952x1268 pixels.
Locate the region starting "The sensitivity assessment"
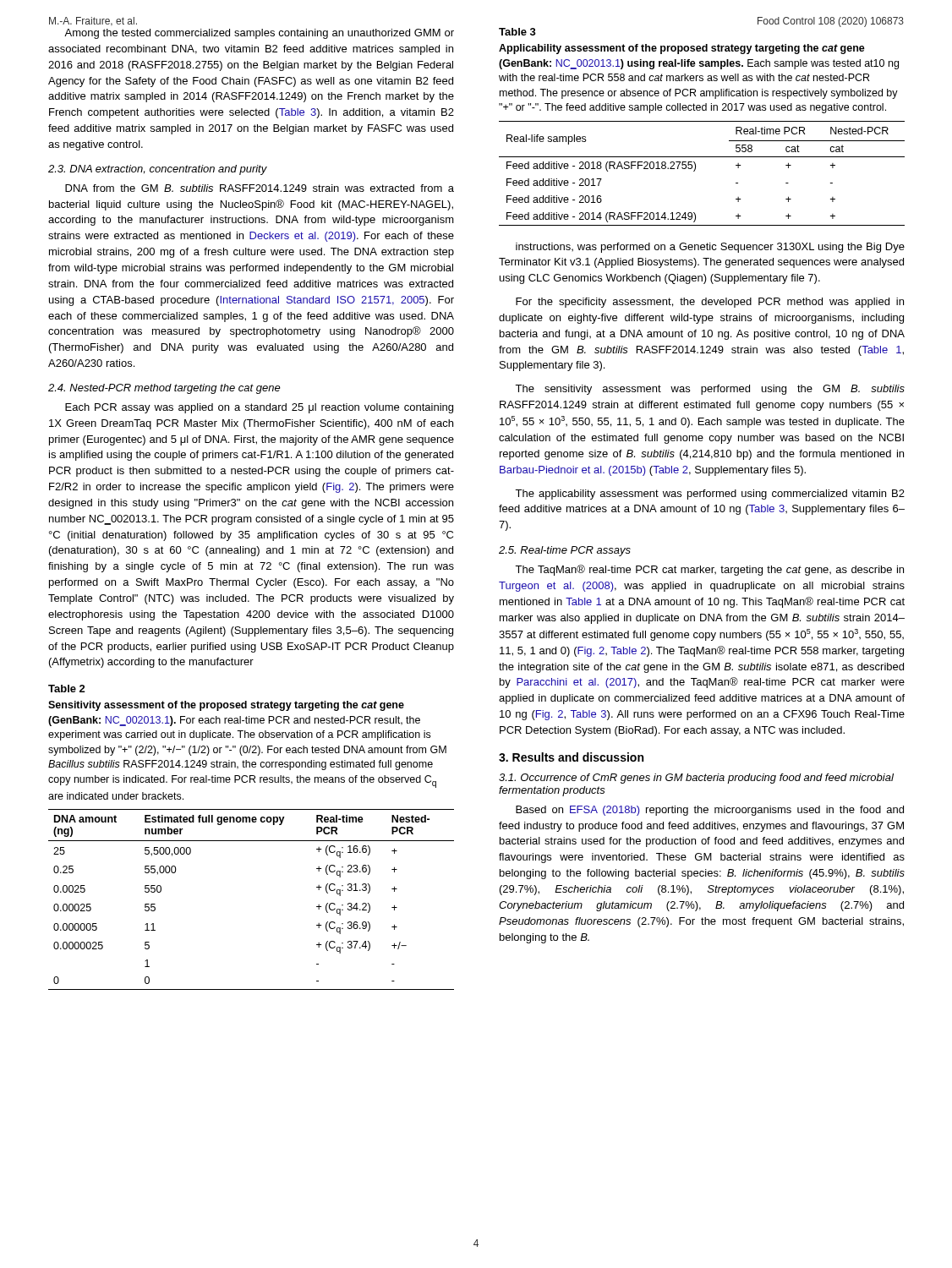[702, 430]
